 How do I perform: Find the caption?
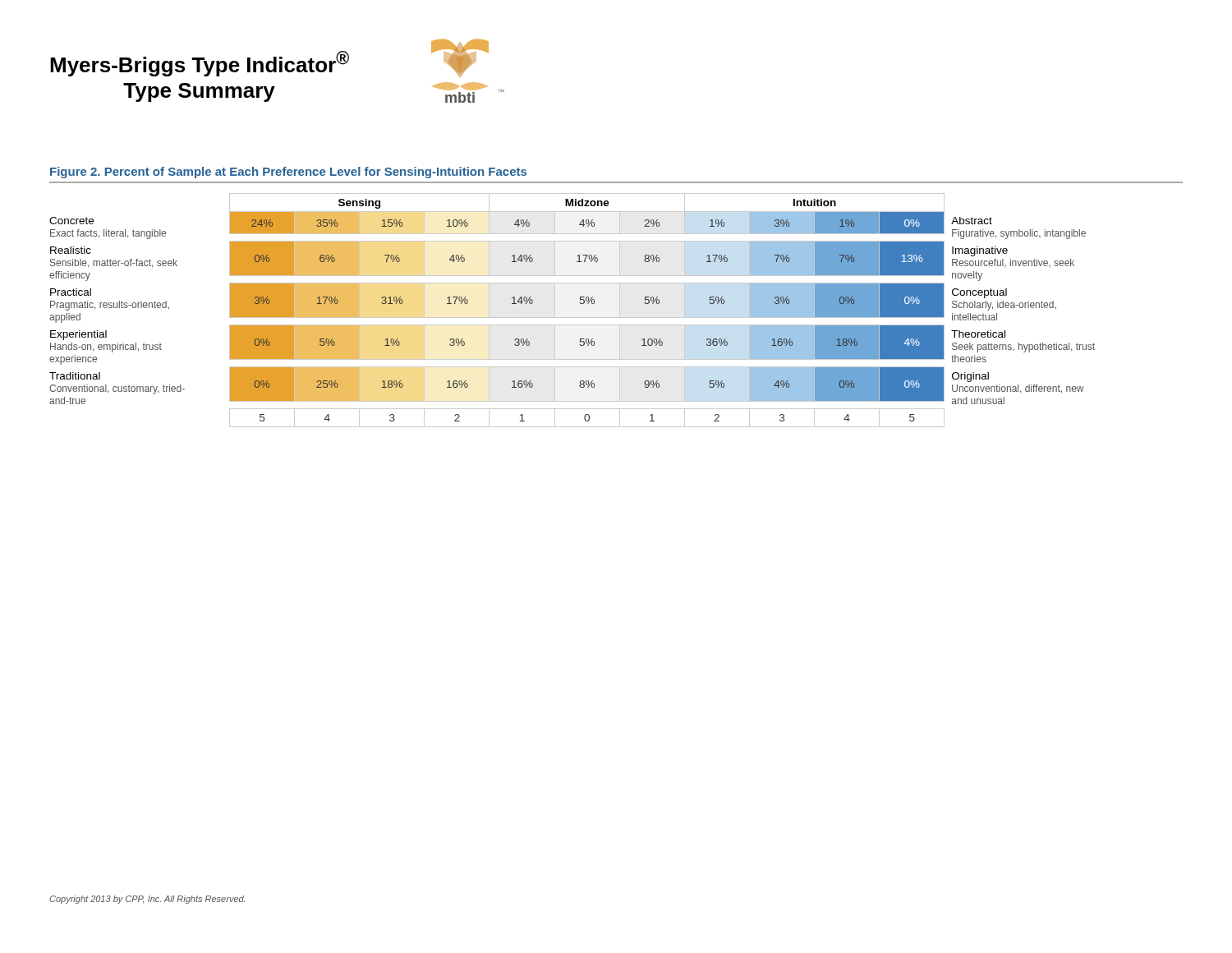click(288, 171)
